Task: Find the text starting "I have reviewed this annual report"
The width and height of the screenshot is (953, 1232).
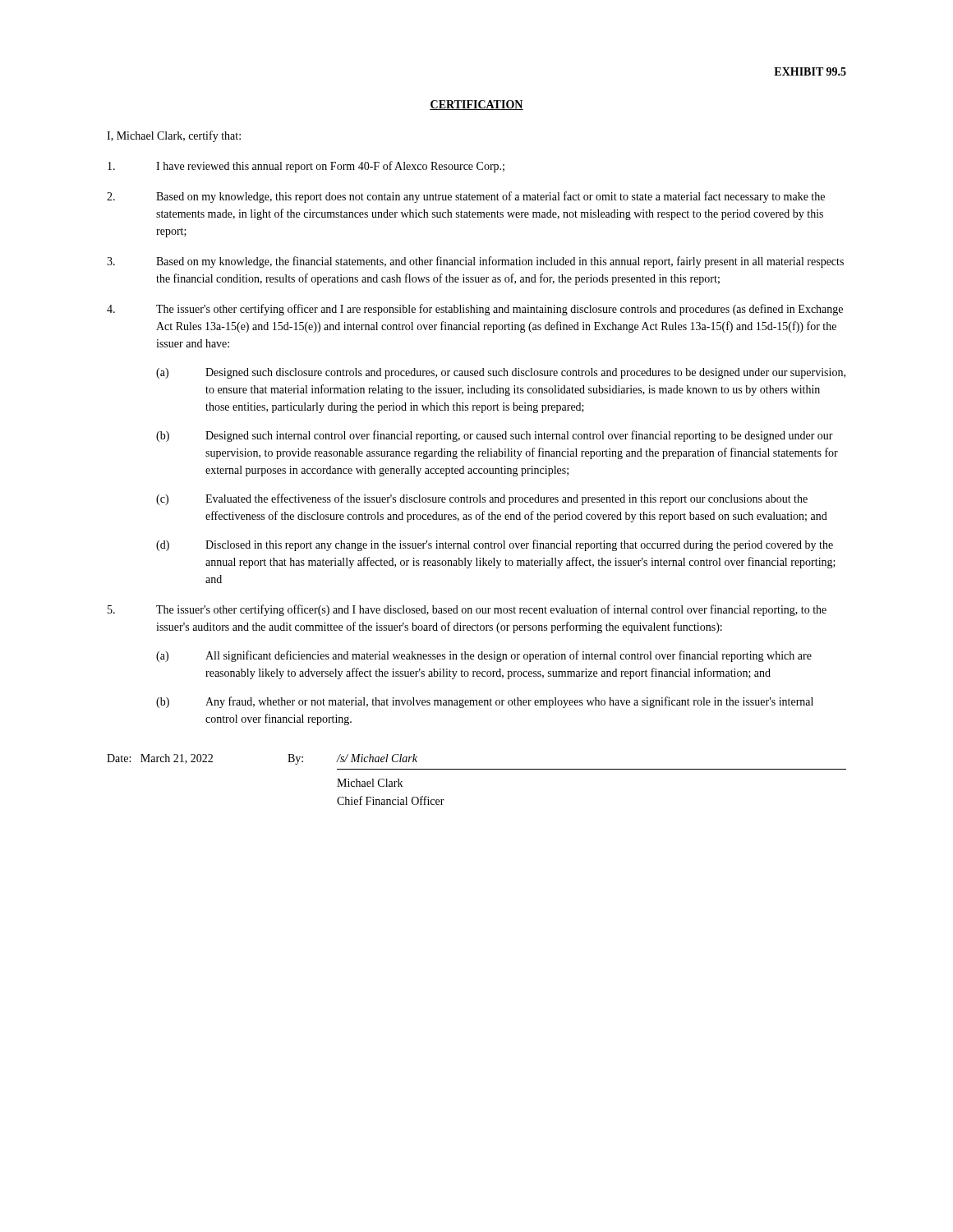Action: coord(476,166)
